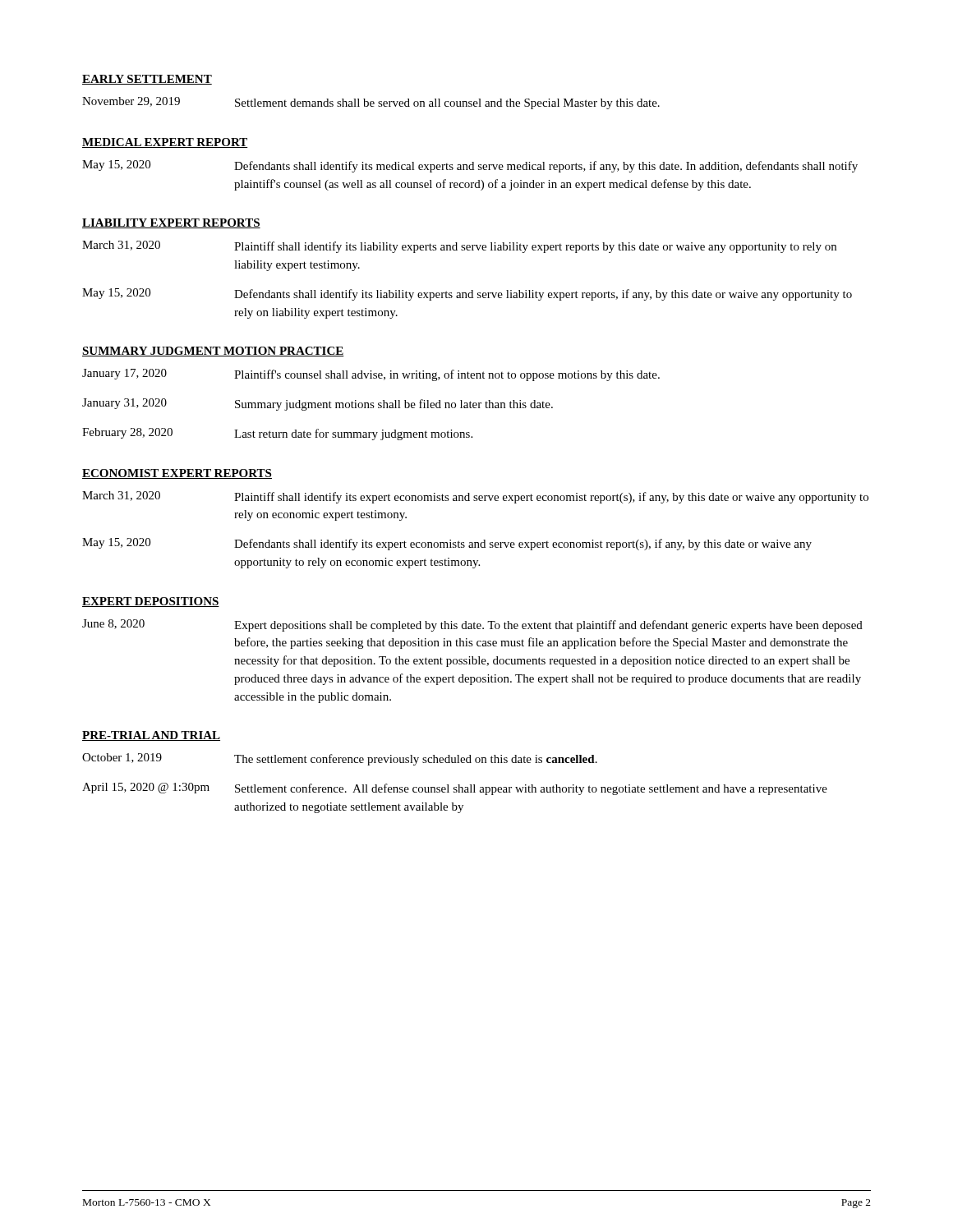
Task: Find "EARLY SETTLEMENT" on this page
Action: (147, 79)
